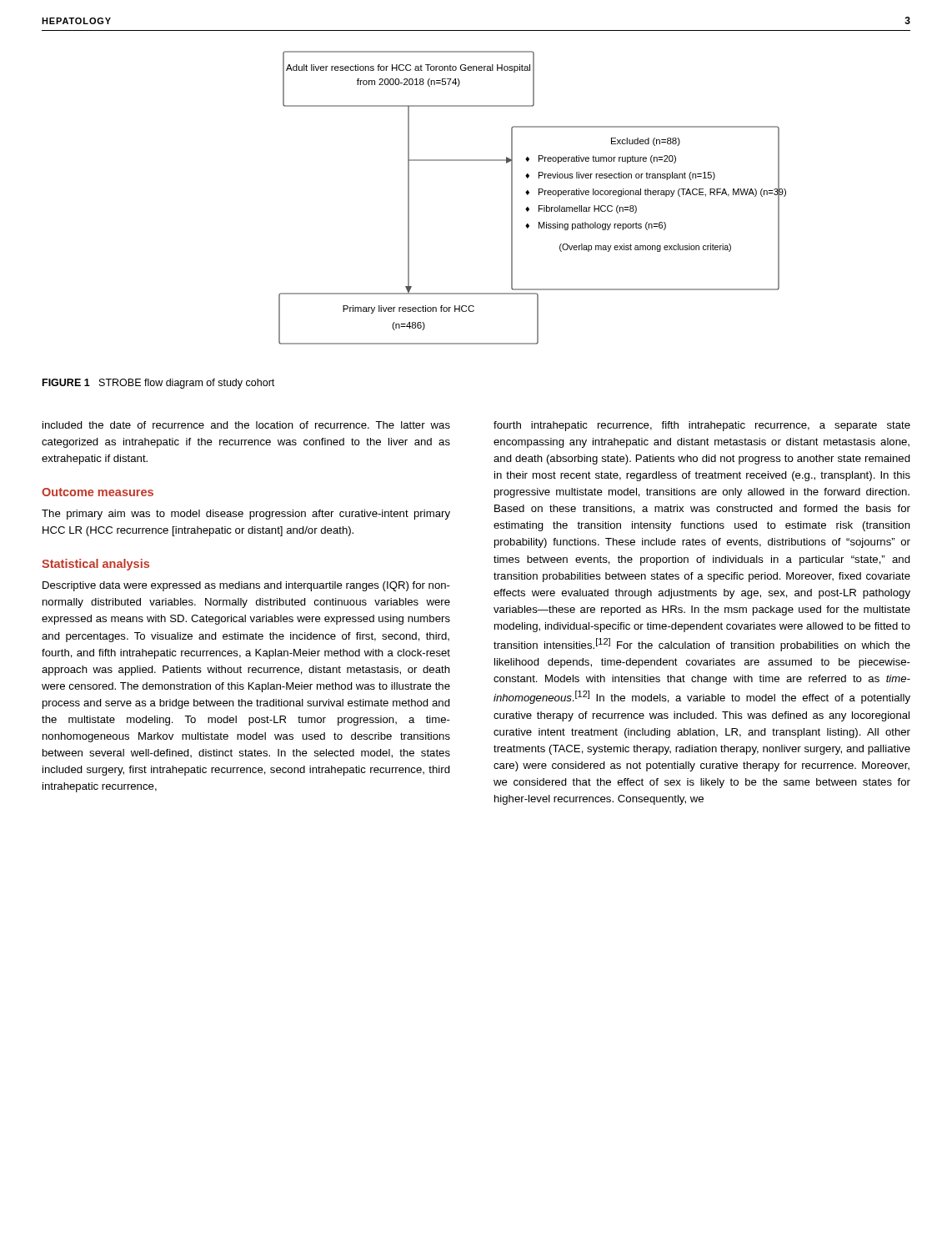Where is the passage that starts "The primary aim was to model"?
Image resolution: width=952 pixels, height=1251 pixels.
click(x=246, y=522)
